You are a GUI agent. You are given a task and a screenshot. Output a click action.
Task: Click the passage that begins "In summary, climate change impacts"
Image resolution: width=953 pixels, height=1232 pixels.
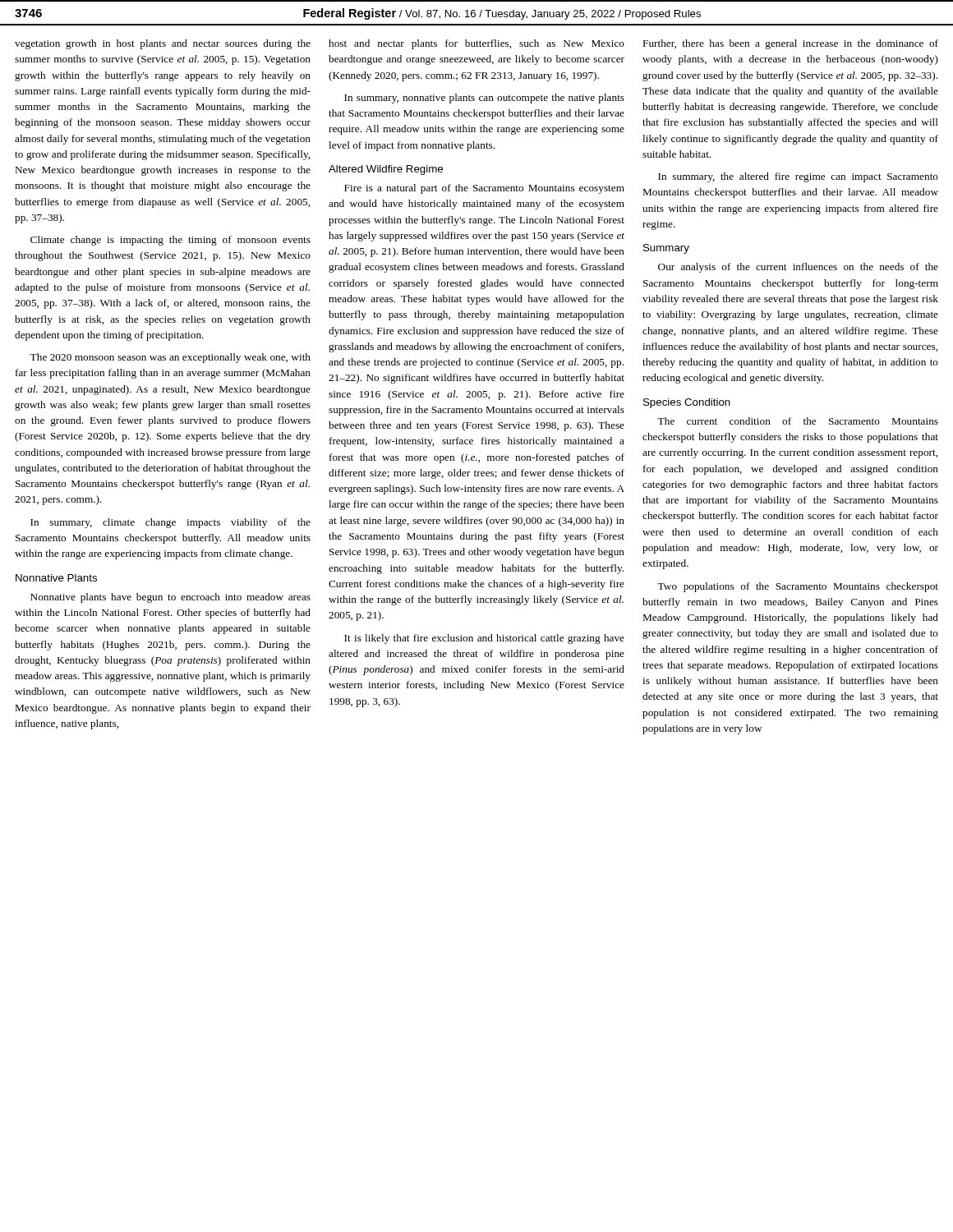coord(163,538)
